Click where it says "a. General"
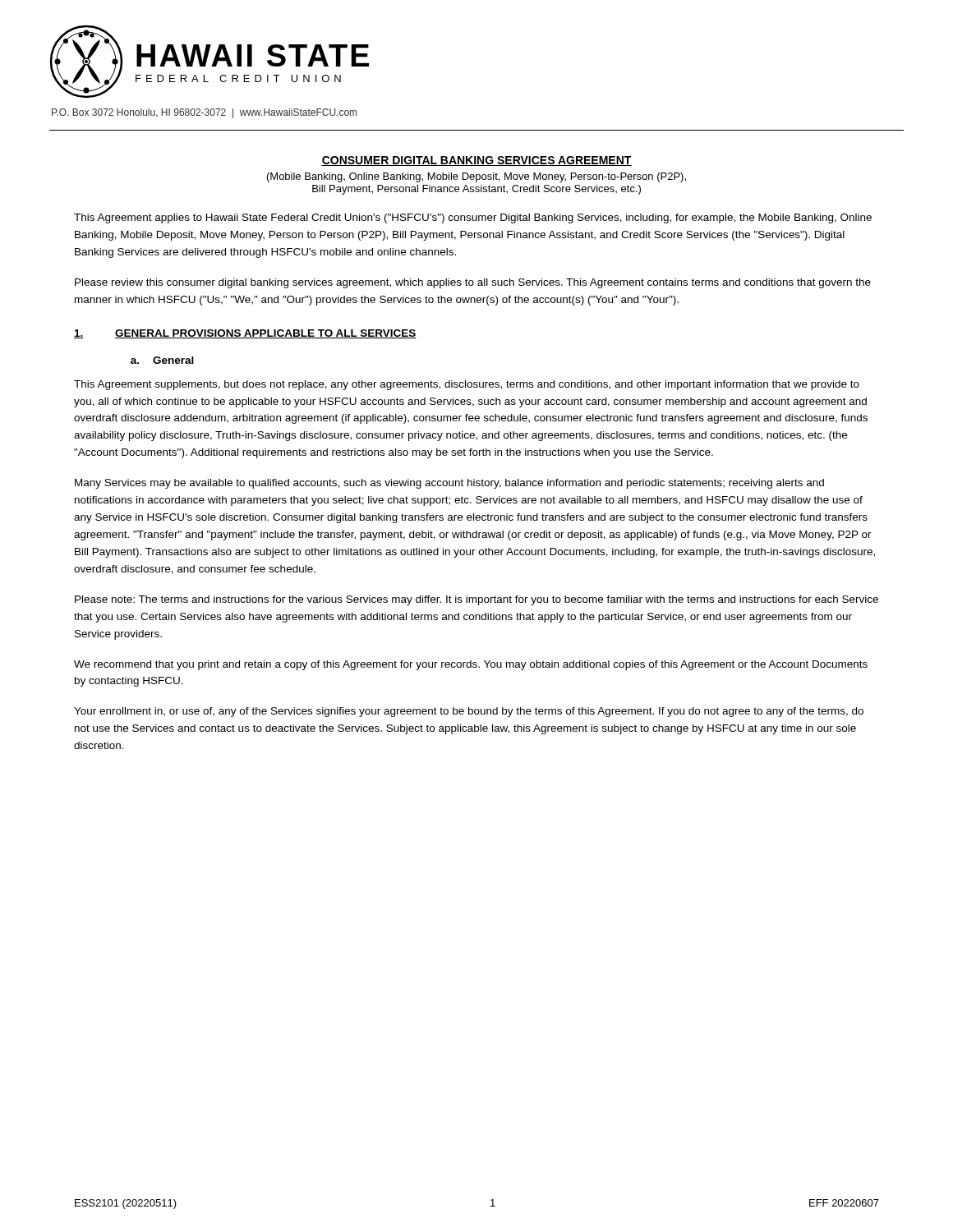953x1232 pixels. 134,360
